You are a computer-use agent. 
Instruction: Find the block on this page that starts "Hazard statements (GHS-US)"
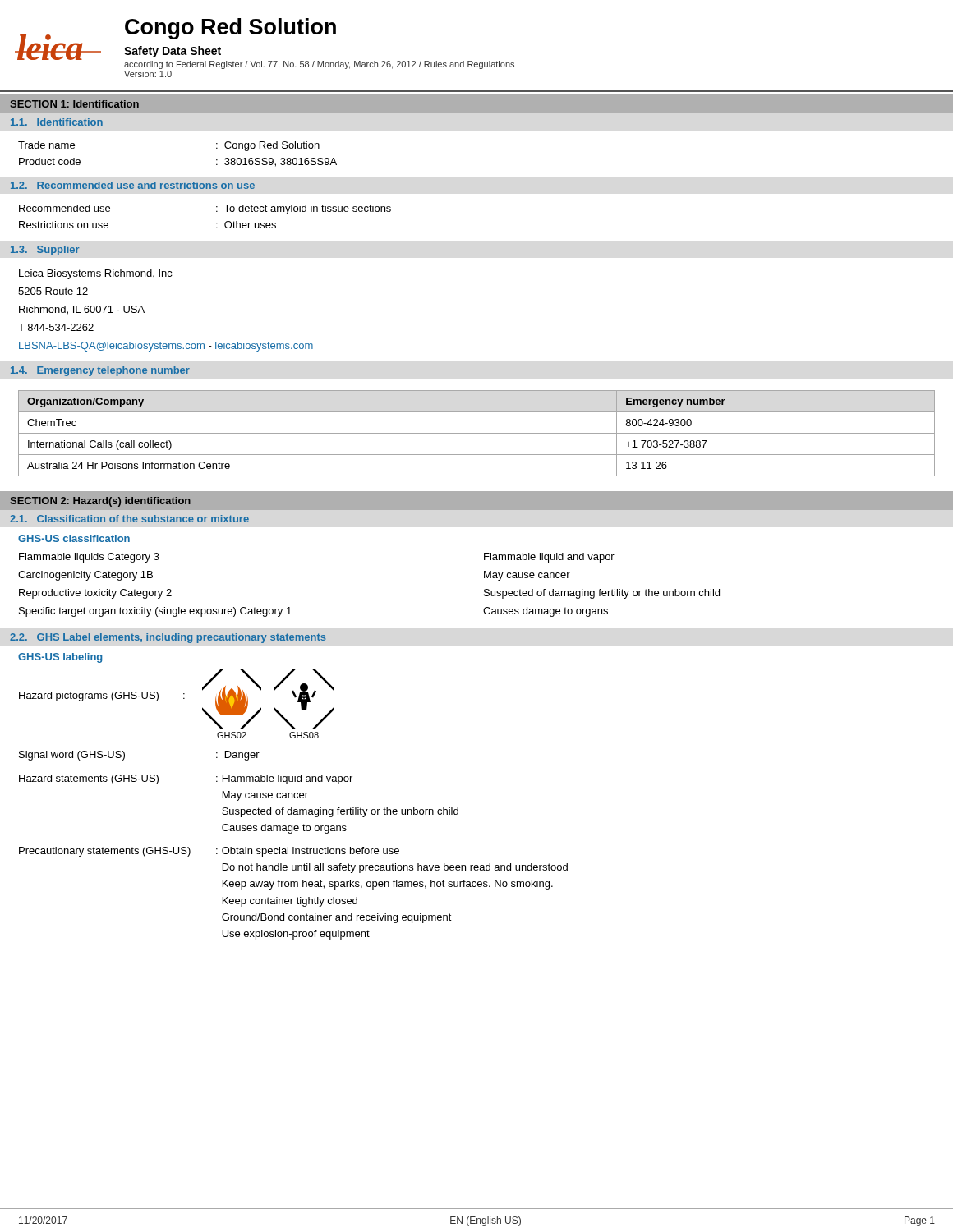[90, 779]
